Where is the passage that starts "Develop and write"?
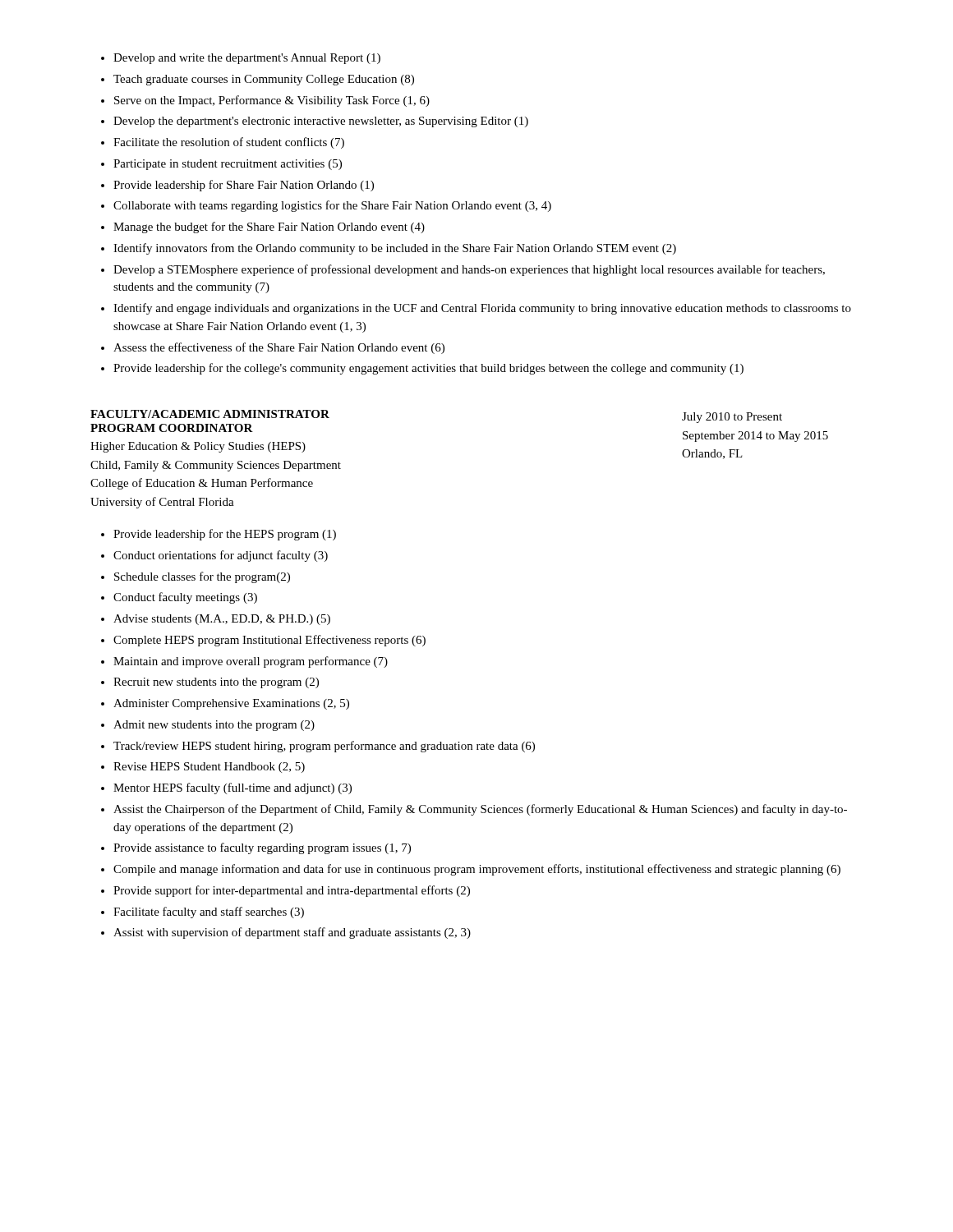 tap(247, 57)
